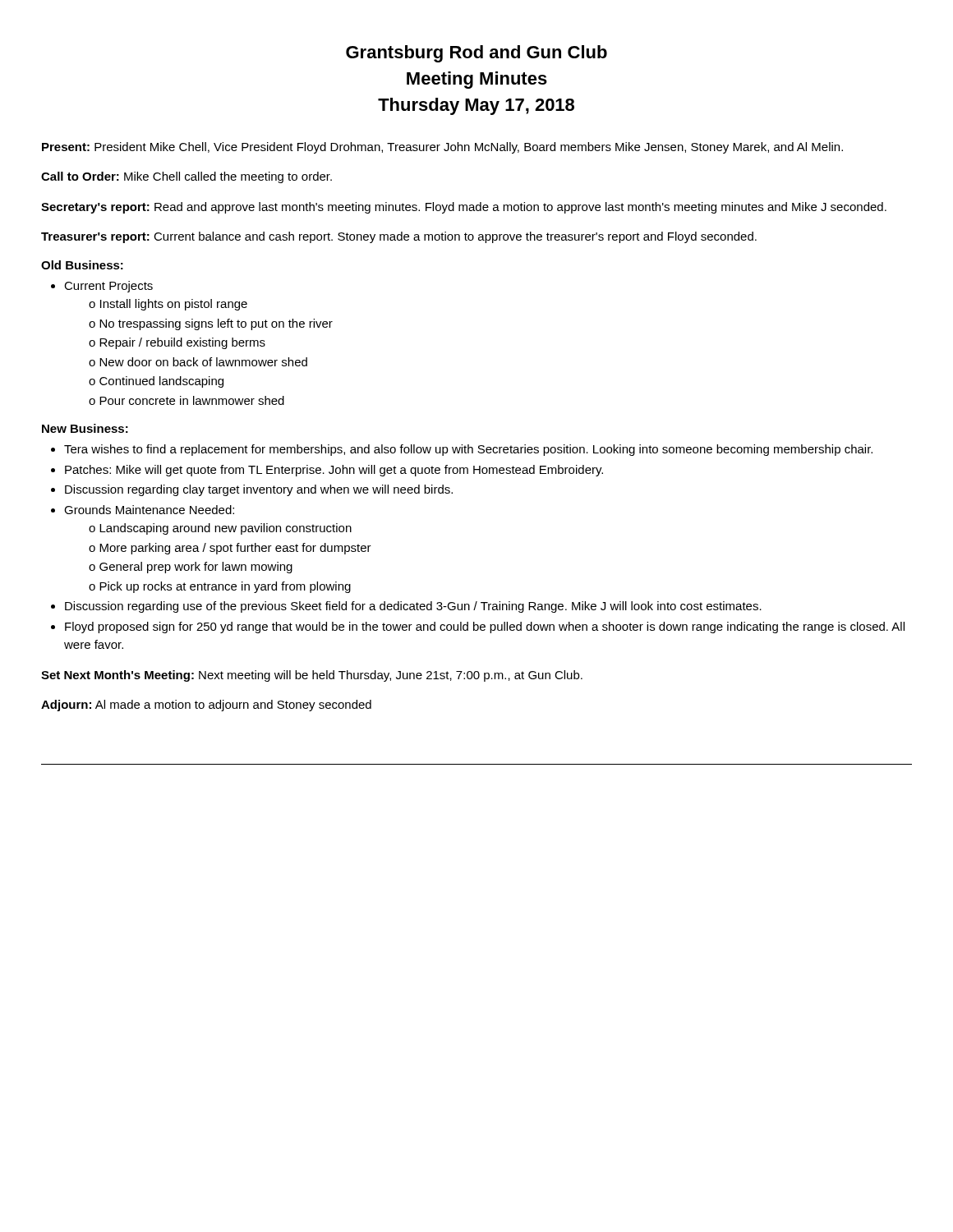Locate the passage starting "Adjourn: Al made a motion to adjourn and"
The image size is (953, 1232).
[x=207, y=704]
